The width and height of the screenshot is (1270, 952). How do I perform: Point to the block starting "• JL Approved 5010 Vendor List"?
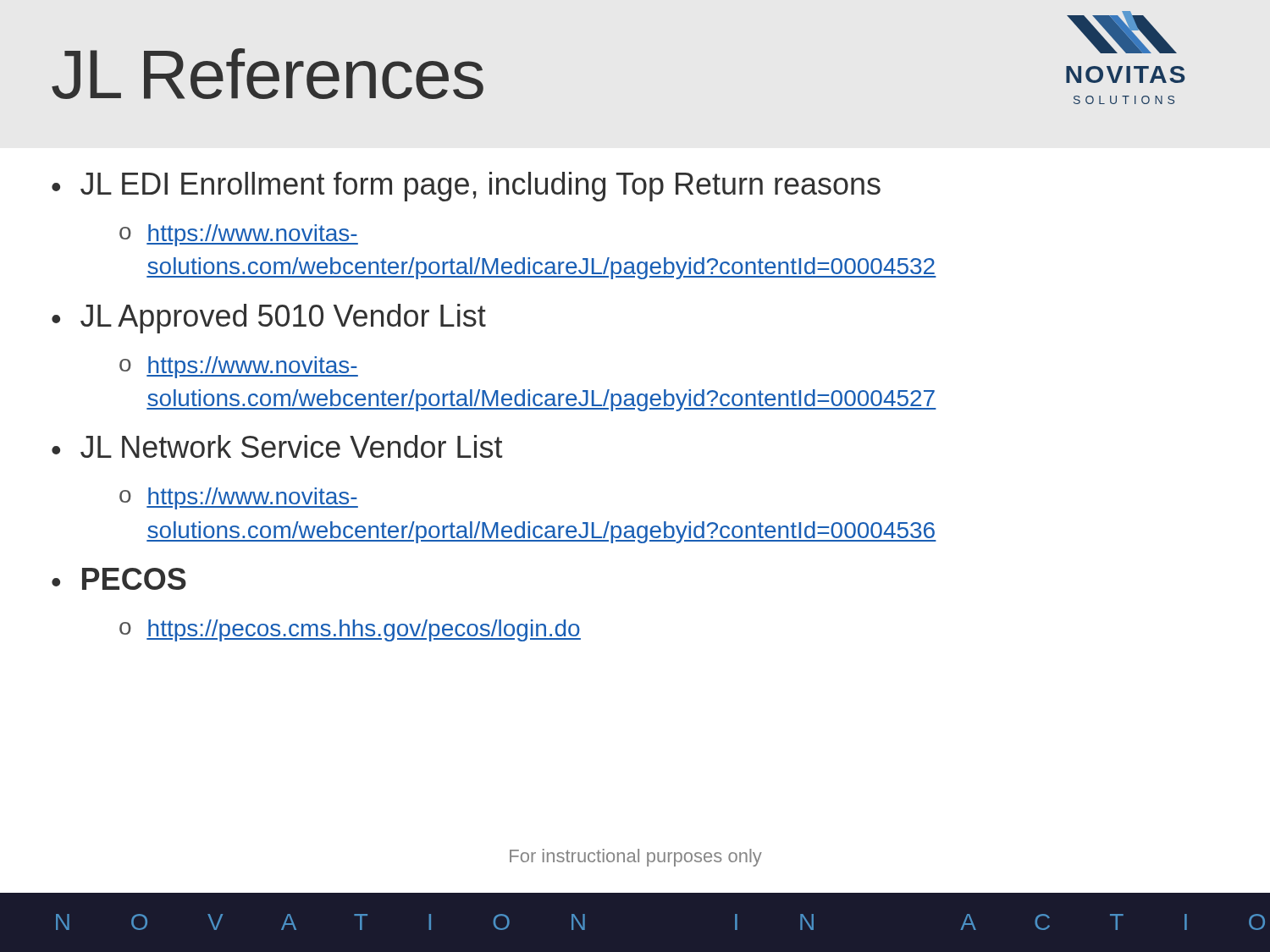click(x=269, y=319)
